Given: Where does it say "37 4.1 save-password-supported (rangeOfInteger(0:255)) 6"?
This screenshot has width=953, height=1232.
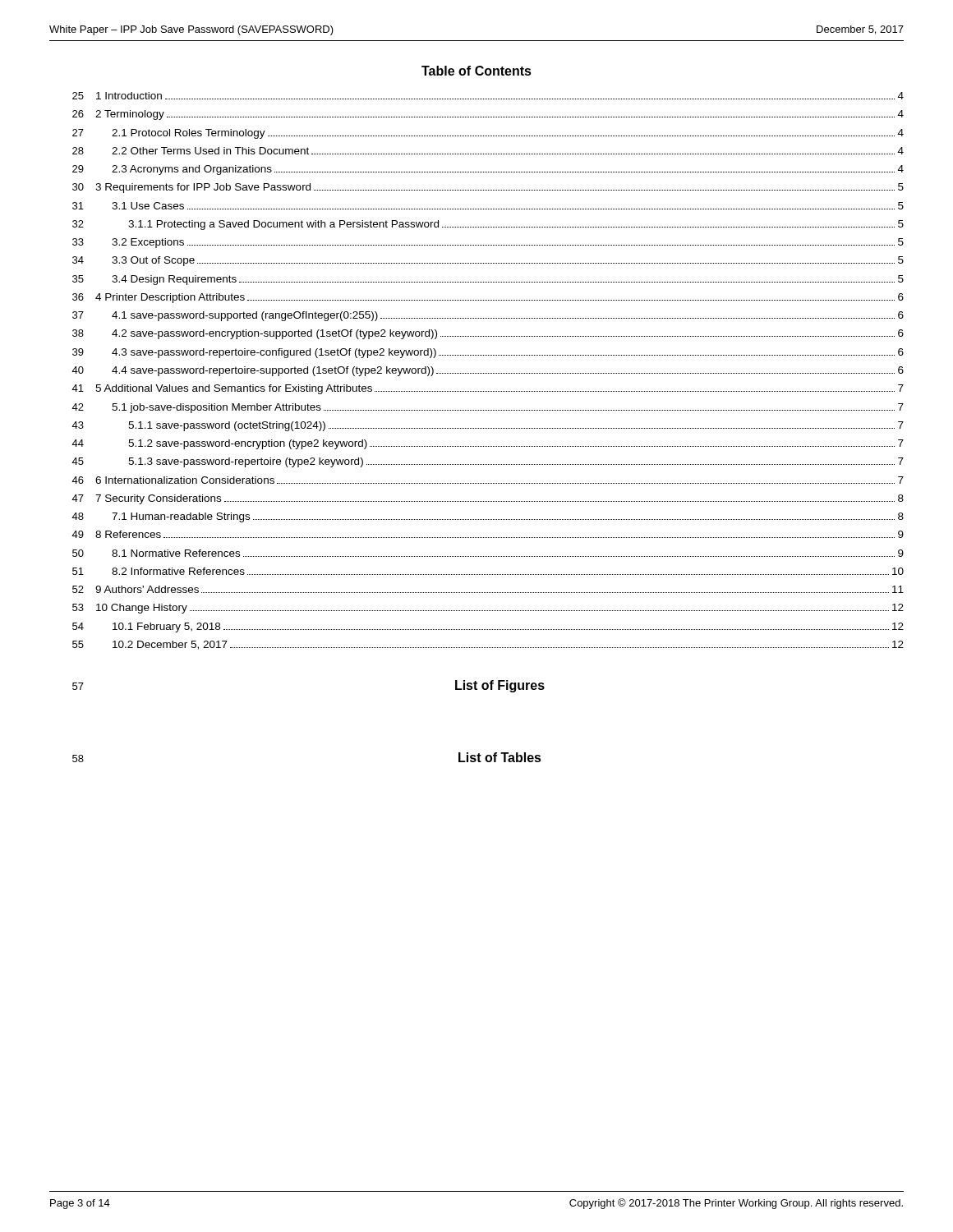Looking at the screenshot, I should point(476,316).
